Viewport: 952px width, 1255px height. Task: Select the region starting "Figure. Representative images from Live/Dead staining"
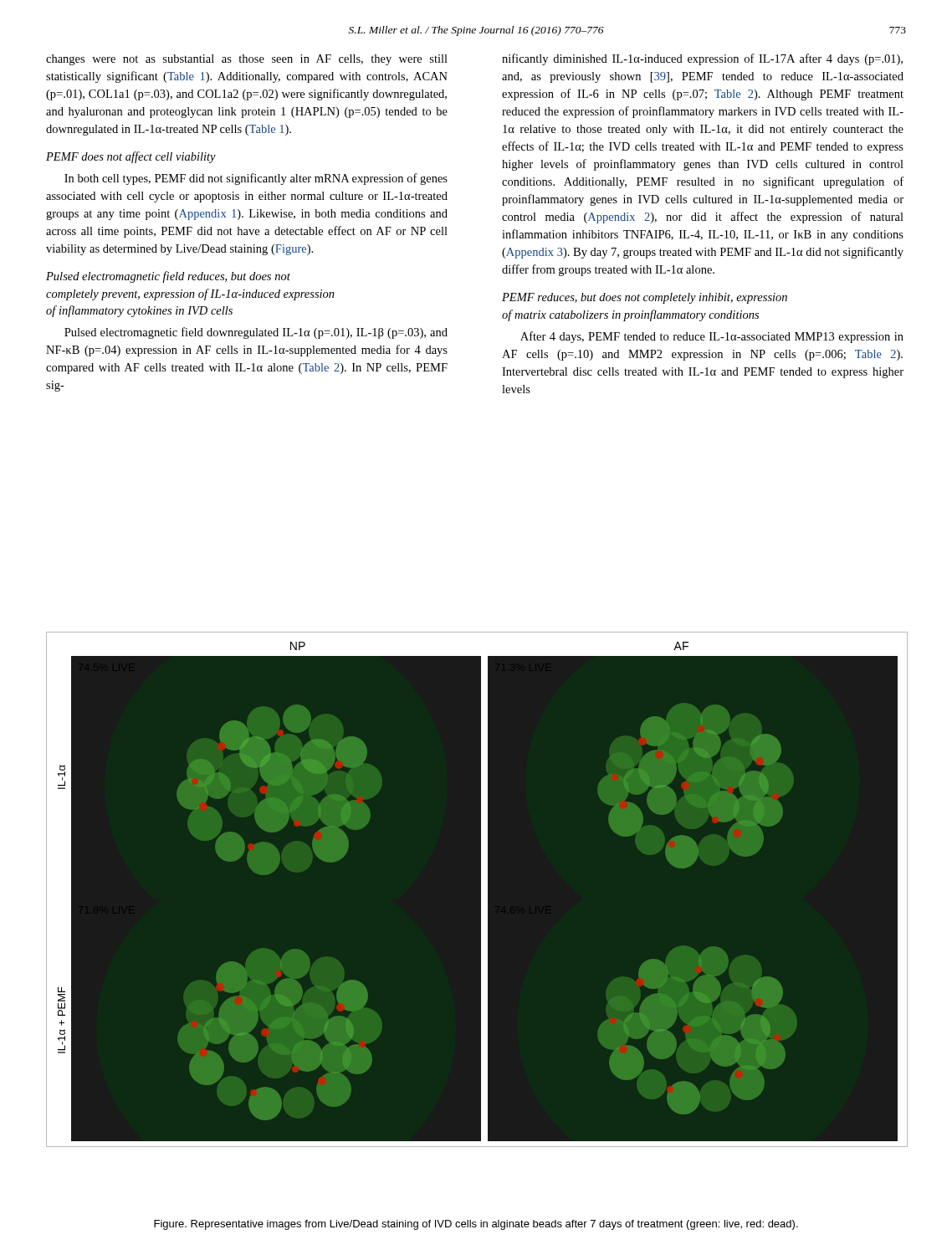tap(476, 1224)
